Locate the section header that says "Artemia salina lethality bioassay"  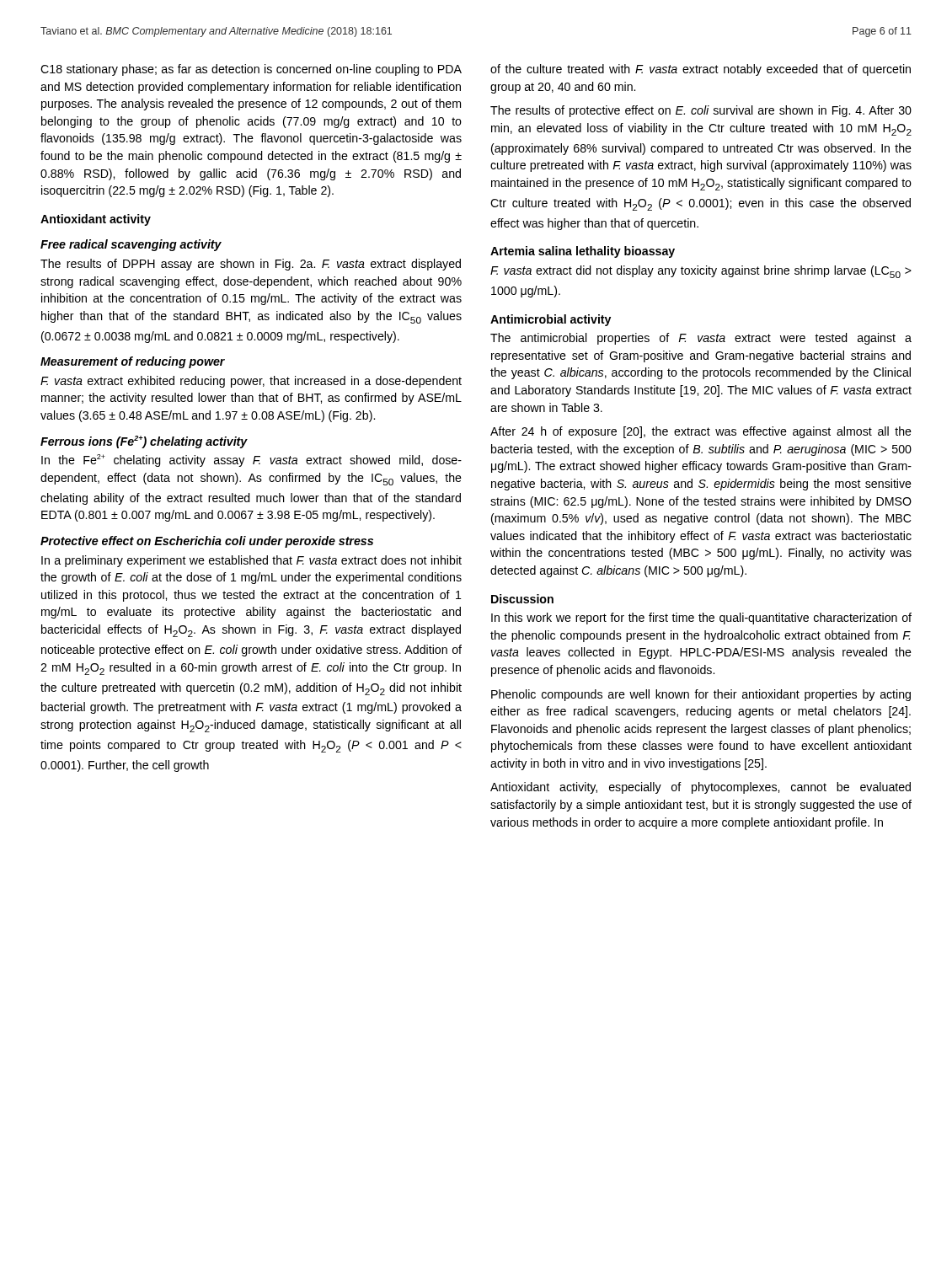coord(583,251)
